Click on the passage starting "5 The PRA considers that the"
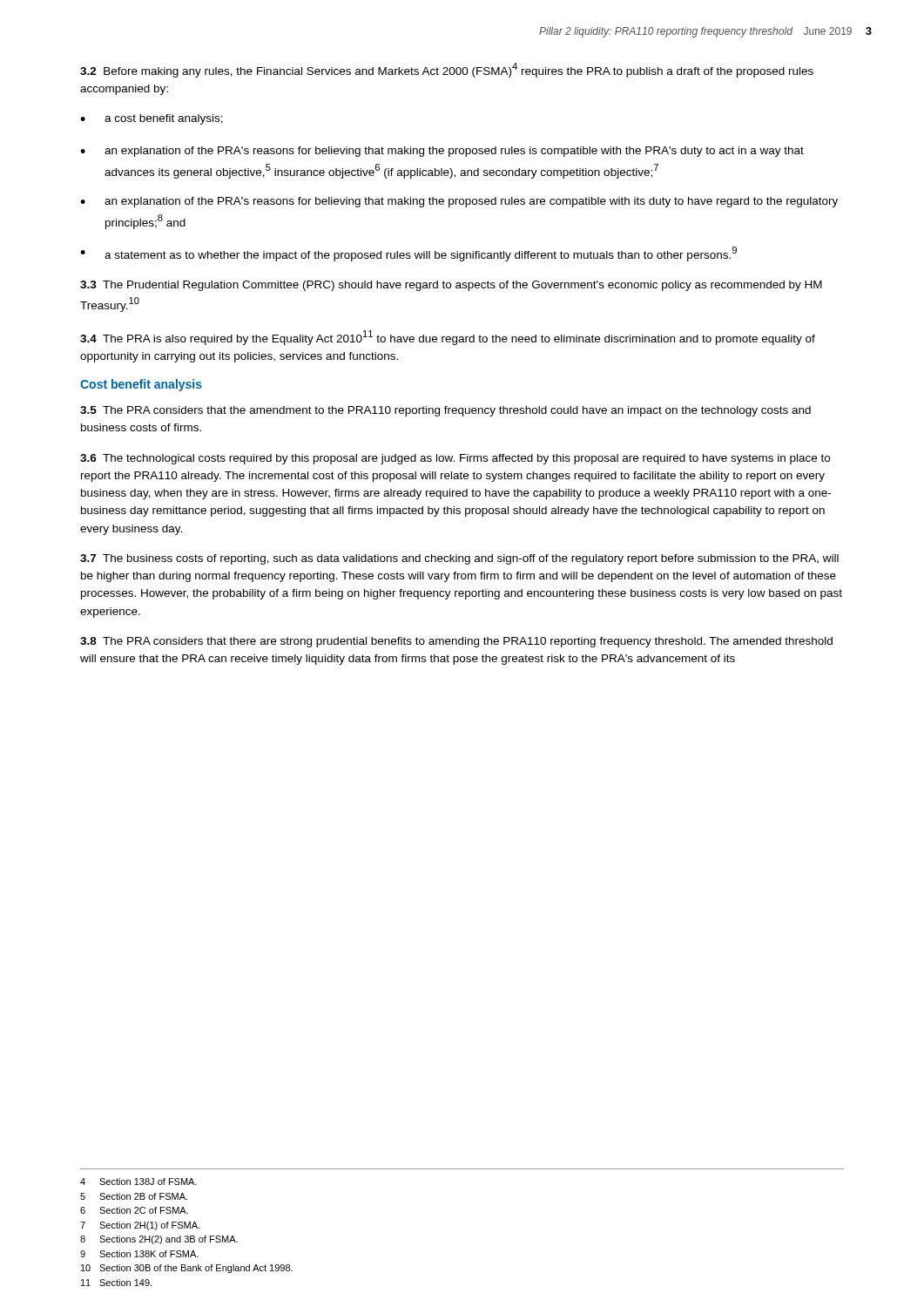This screenshot has height=1307, width=924. pos(446,419)
